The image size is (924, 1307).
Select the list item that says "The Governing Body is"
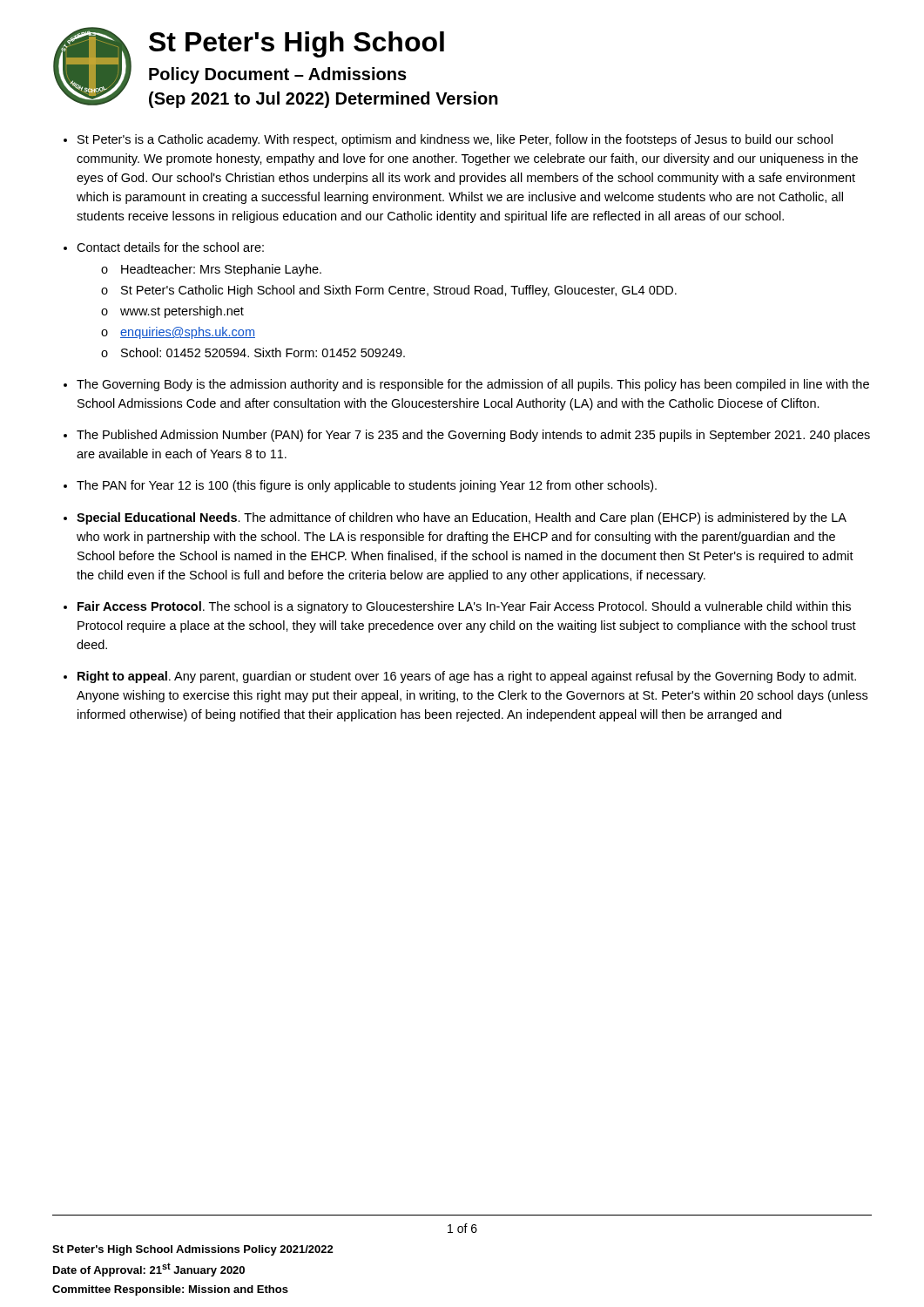point(473,394)
